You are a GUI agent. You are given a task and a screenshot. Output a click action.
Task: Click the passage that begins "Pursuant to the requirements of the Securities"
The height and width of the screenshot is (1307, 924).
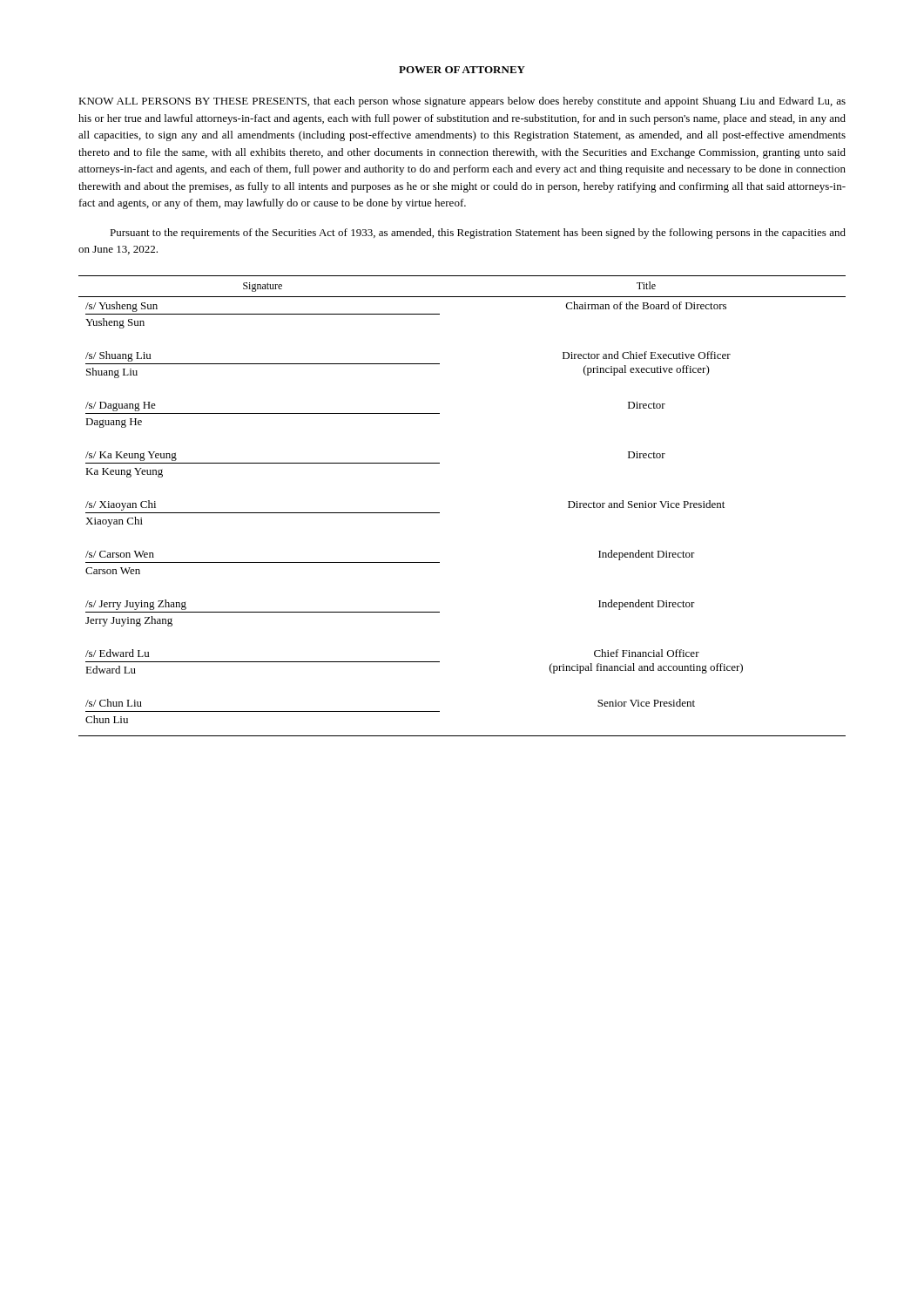[x=462, y=240]
